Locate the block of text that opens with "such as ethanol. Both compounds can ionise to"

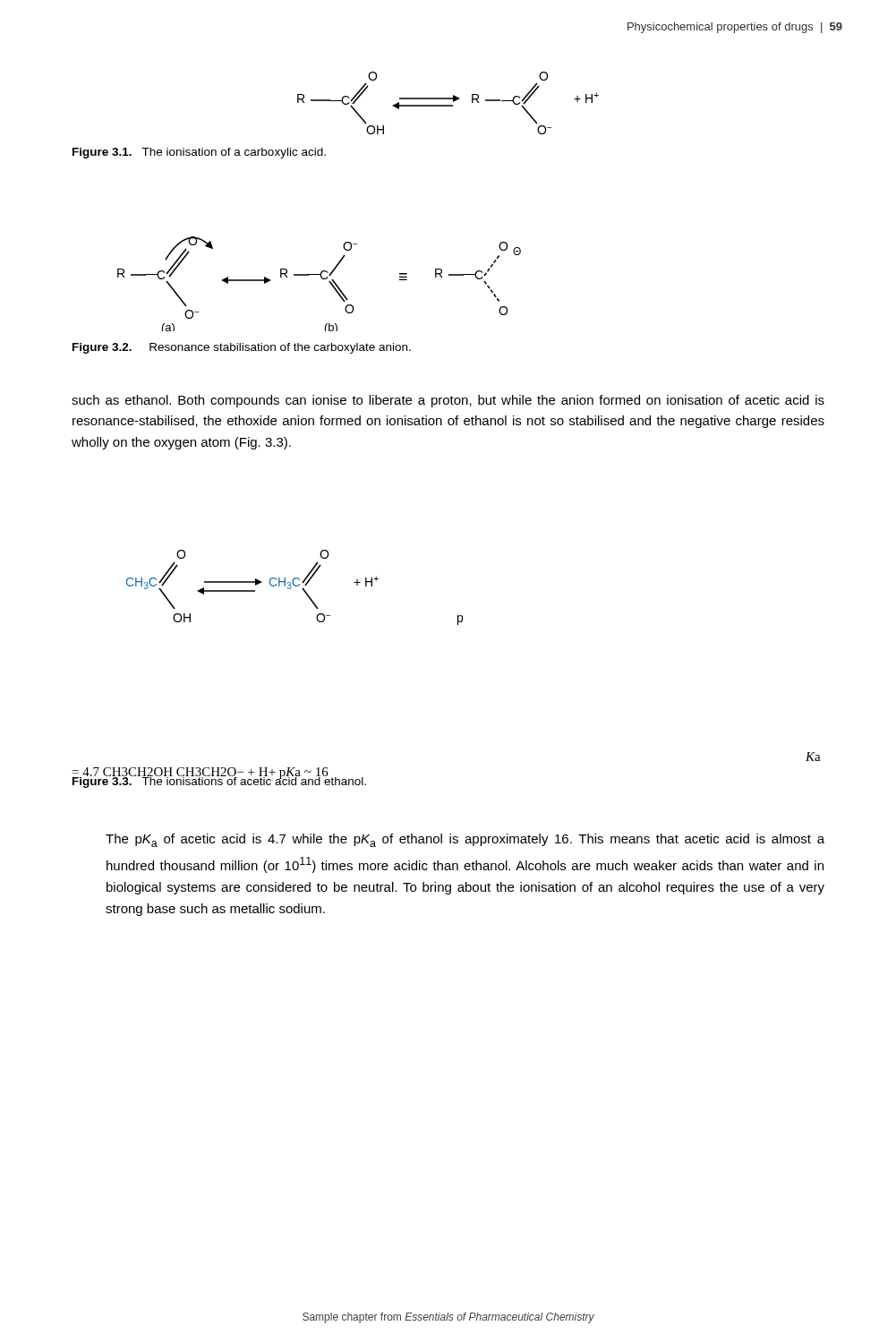(x=448, y=421)
